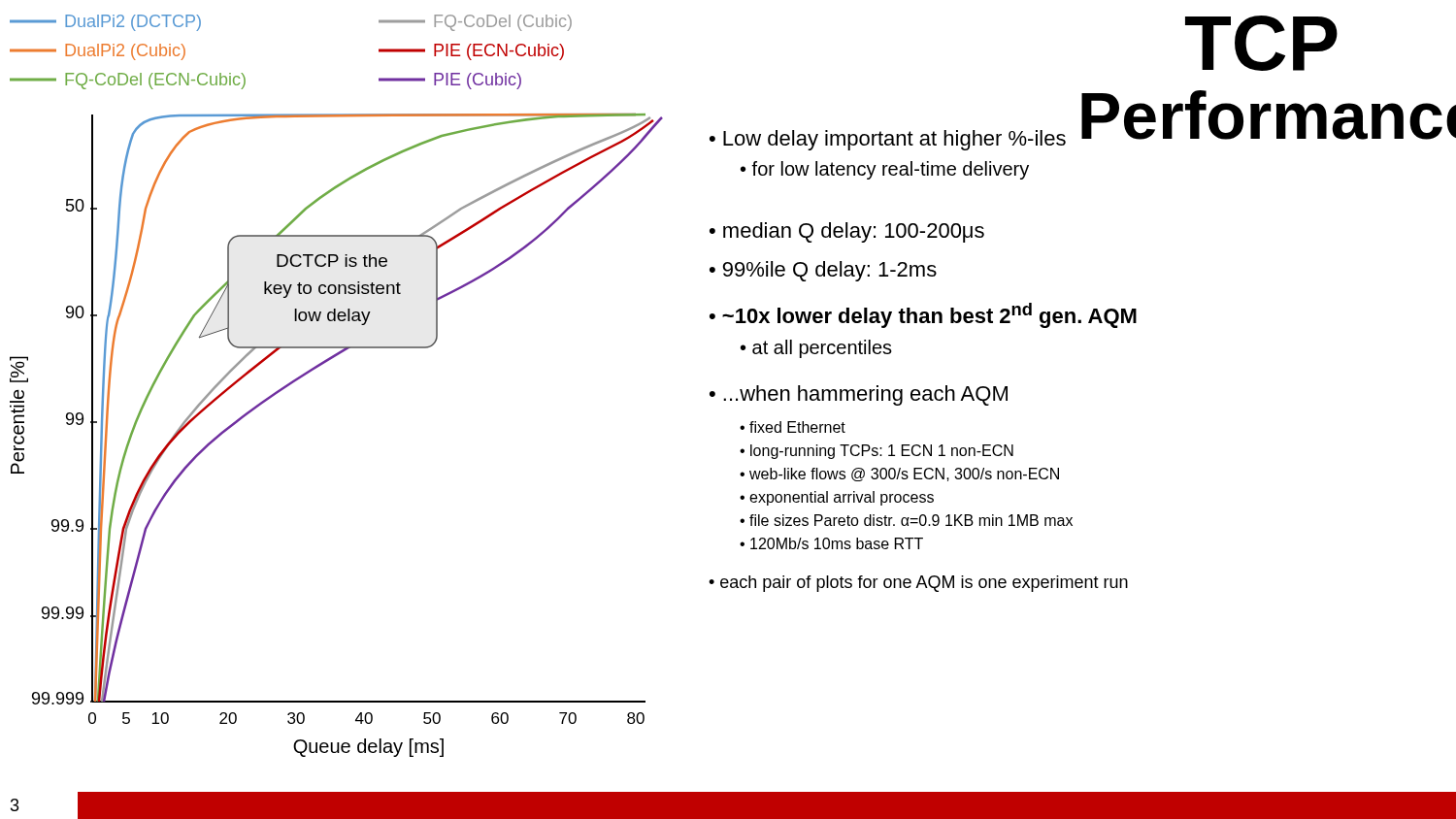Image resolution: width=1456 pixels, height=819 pixels.
Task: Locate the block of text that opens with "• web-like flows"
Action: tap(900, 474)
